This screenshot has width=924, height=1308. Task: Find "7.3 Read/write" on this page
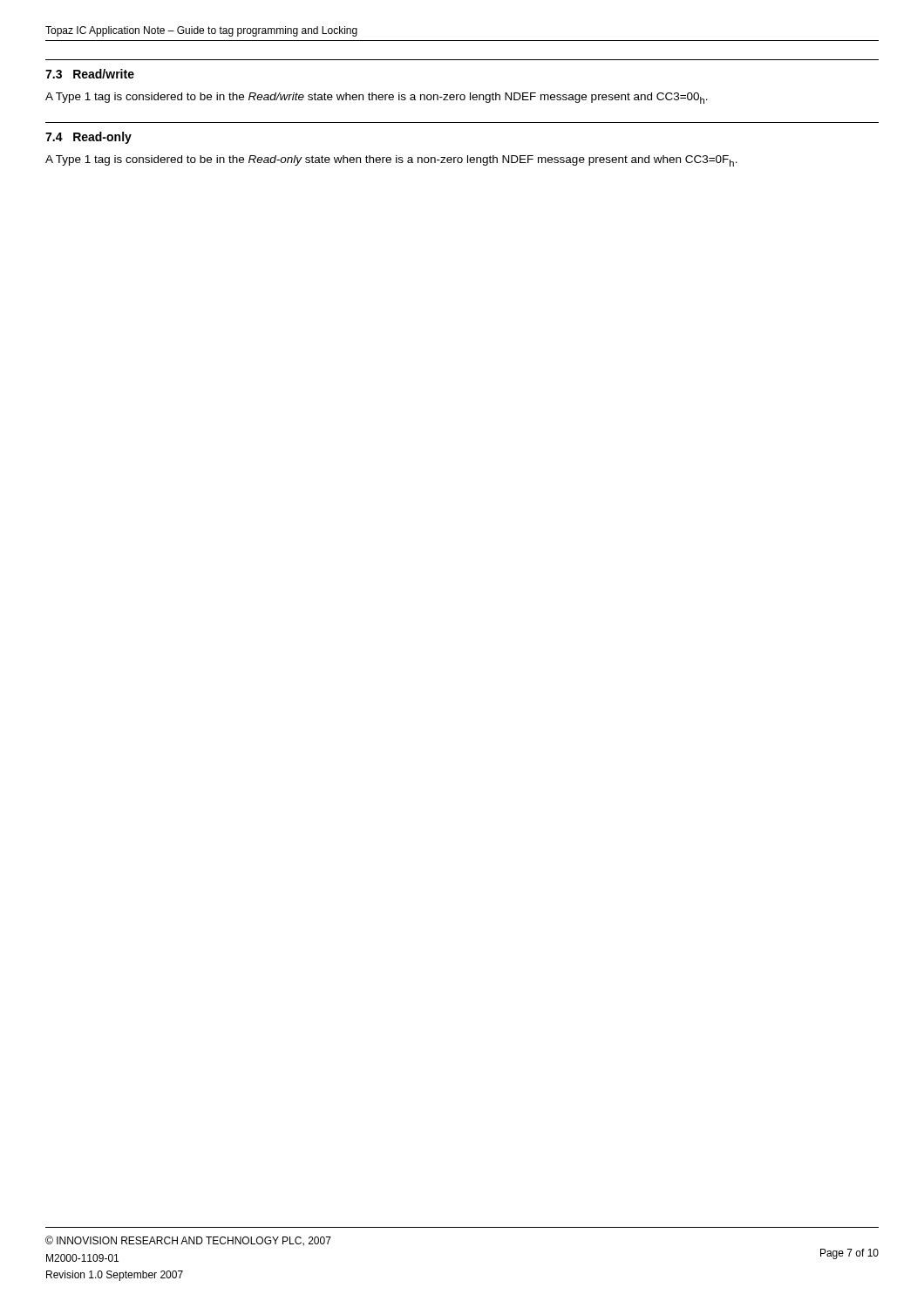pos(90,74)
